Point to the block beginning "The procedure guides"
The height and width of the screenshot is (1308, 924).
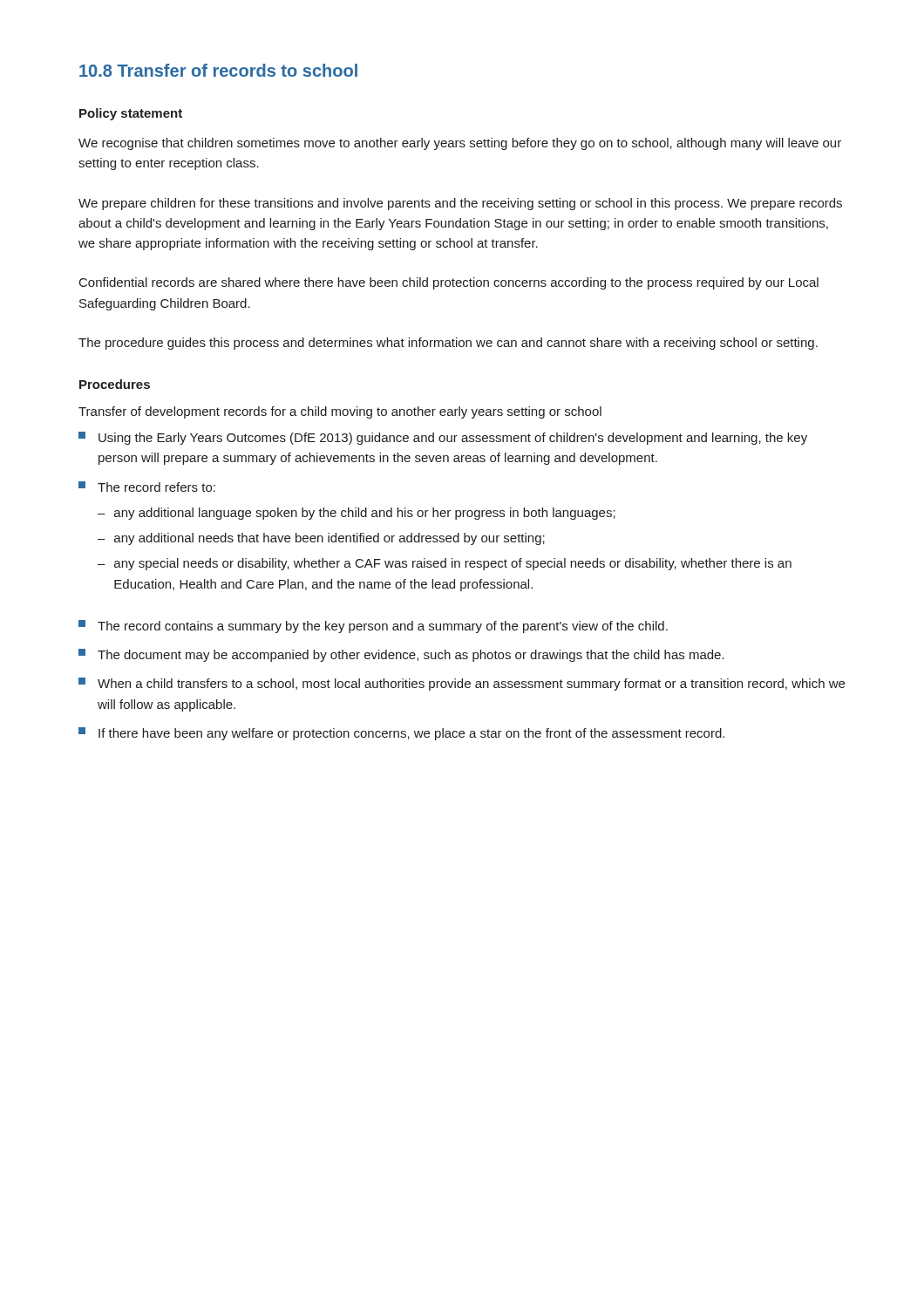pyautogui.click(x=448, y=342)
